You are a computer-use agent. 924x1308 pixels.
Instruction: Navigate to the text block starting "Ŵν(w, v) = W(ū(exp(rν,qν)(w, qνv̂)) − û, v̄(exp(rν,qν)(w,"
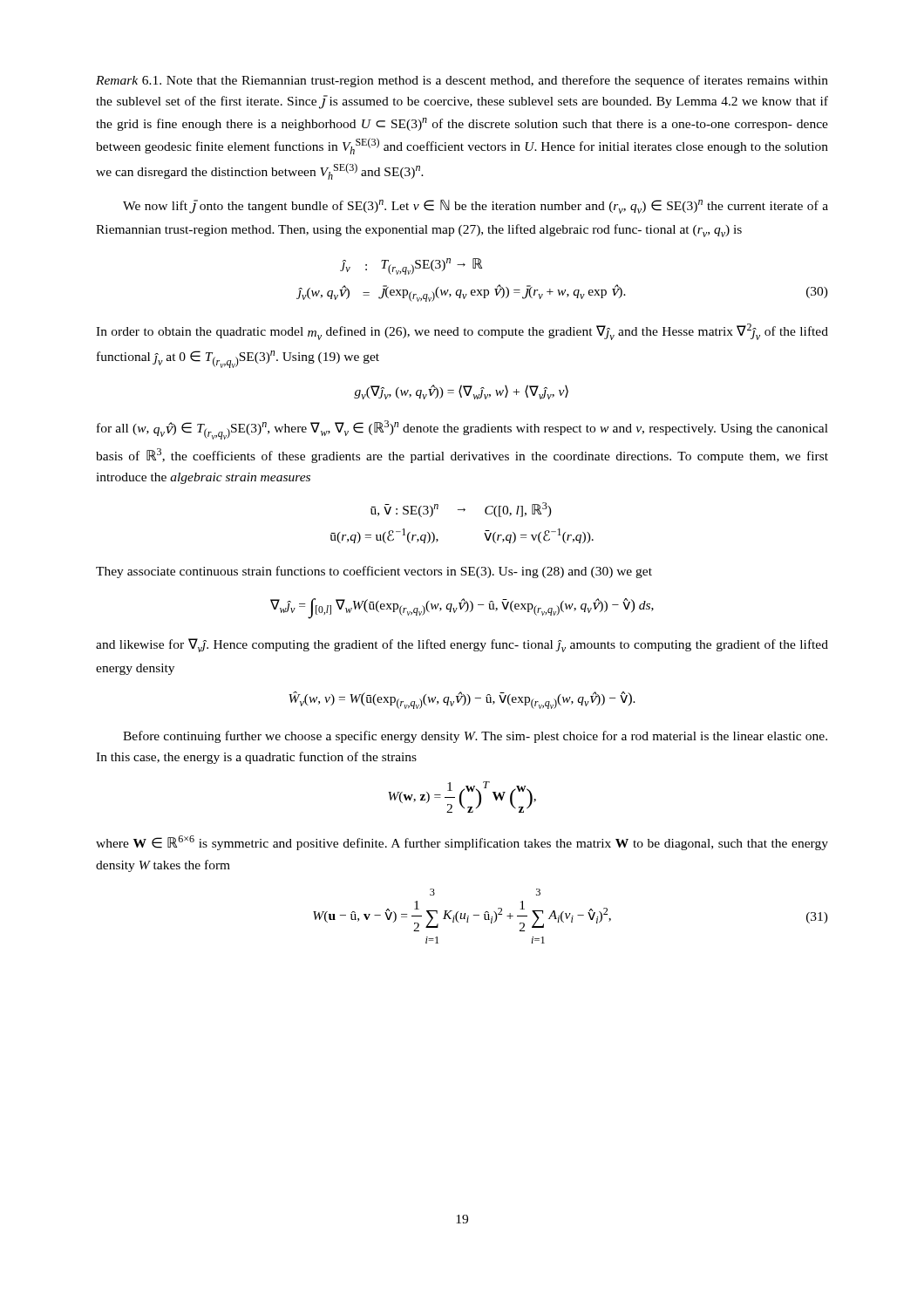pos(462,701)
